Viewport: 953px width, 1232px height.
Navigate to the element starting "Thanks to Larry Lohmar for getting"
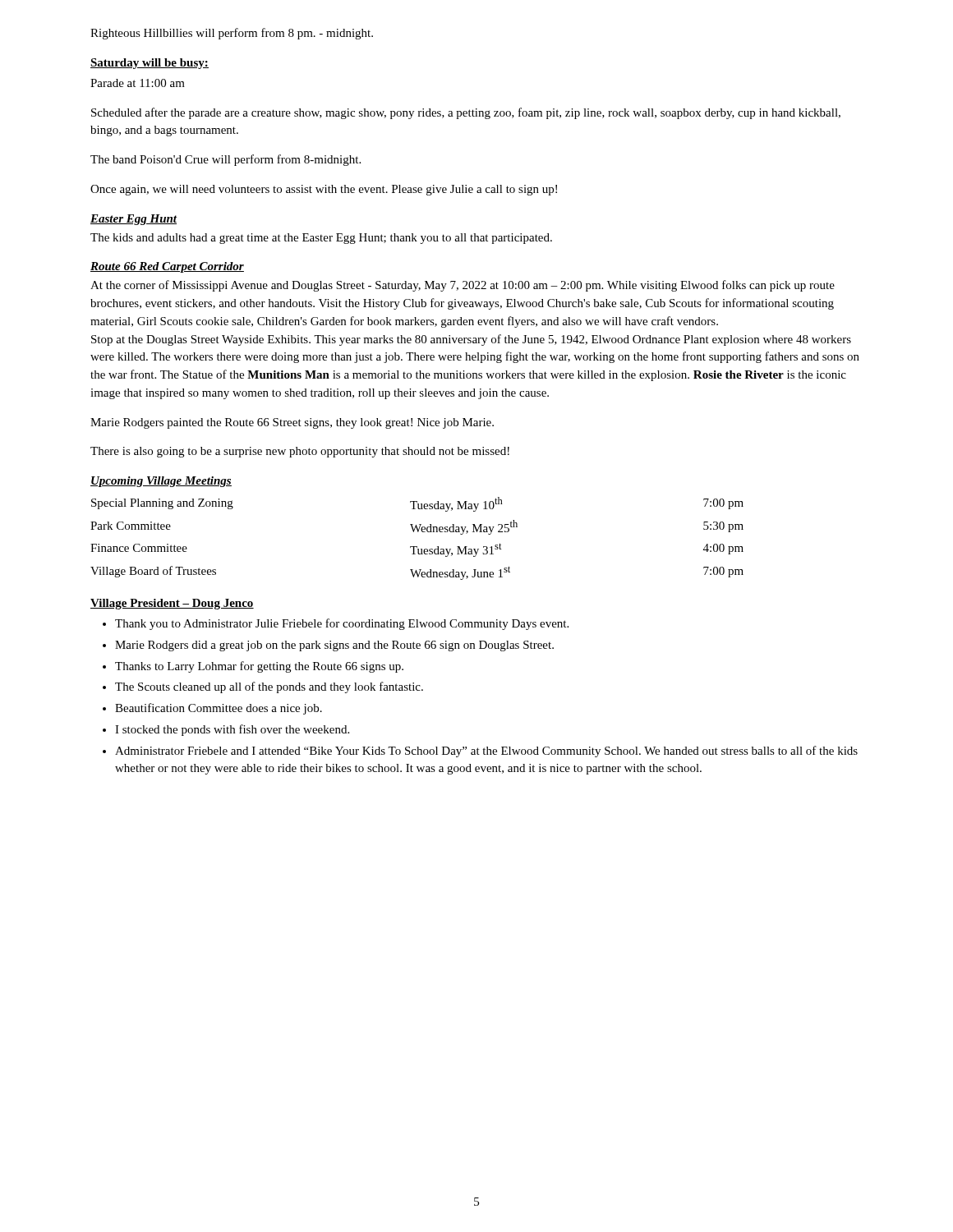(x=260, y=666)
